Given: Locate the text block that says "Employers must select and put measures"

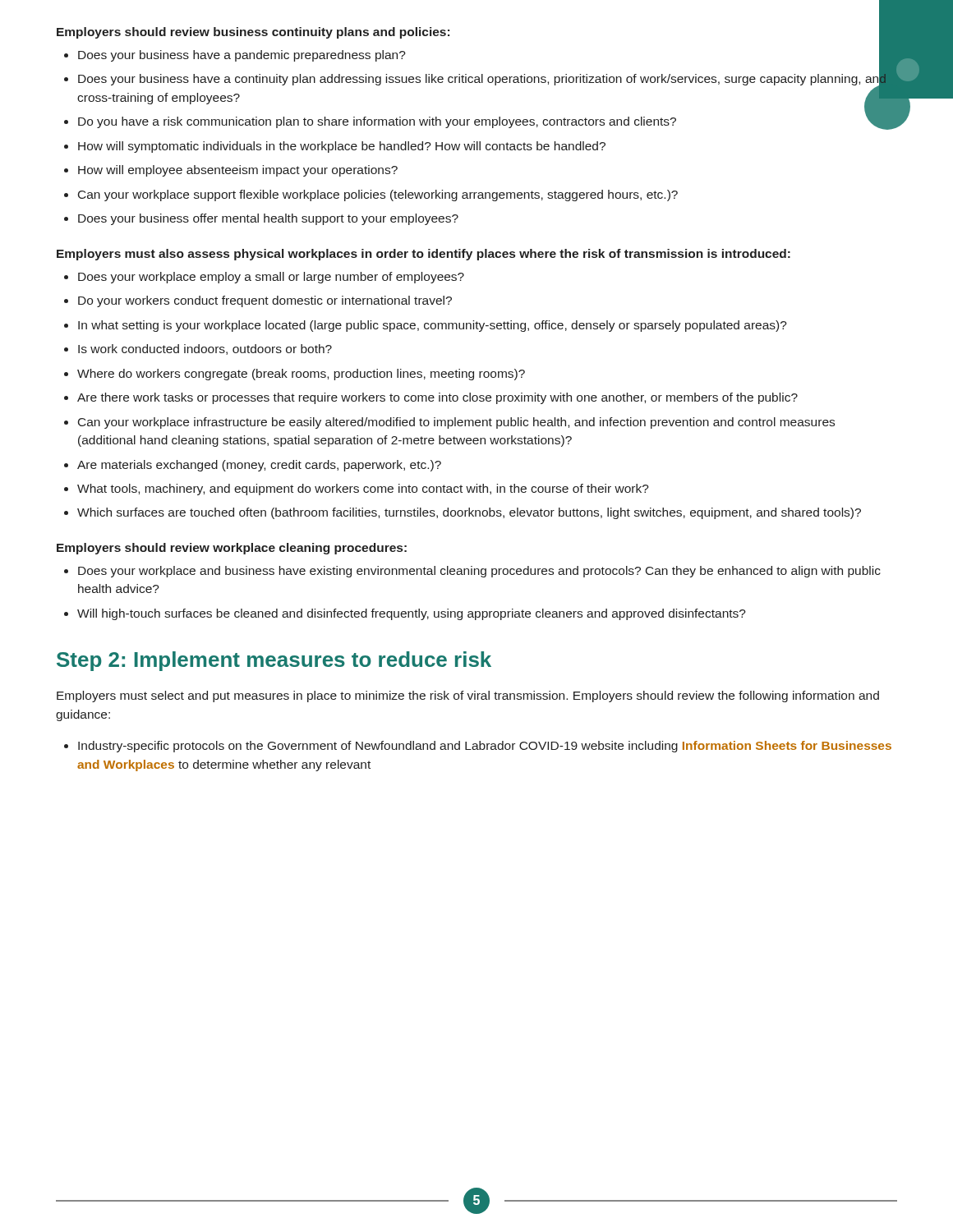Looking at the screenshot, I should (x=476, y=705).
